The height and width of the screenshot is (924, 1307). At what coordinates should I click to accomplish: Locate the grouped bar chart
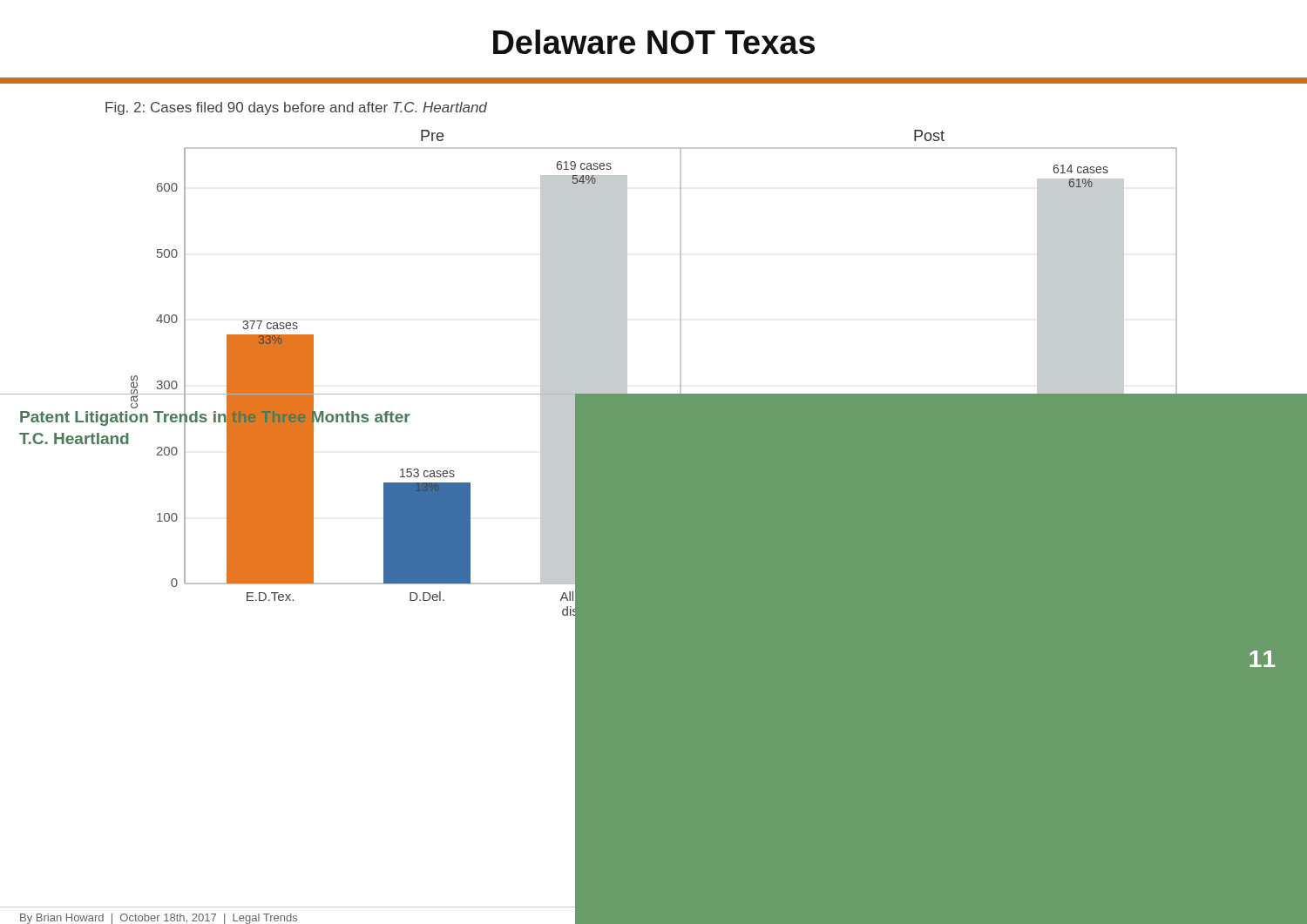click(x=654, y=379)
